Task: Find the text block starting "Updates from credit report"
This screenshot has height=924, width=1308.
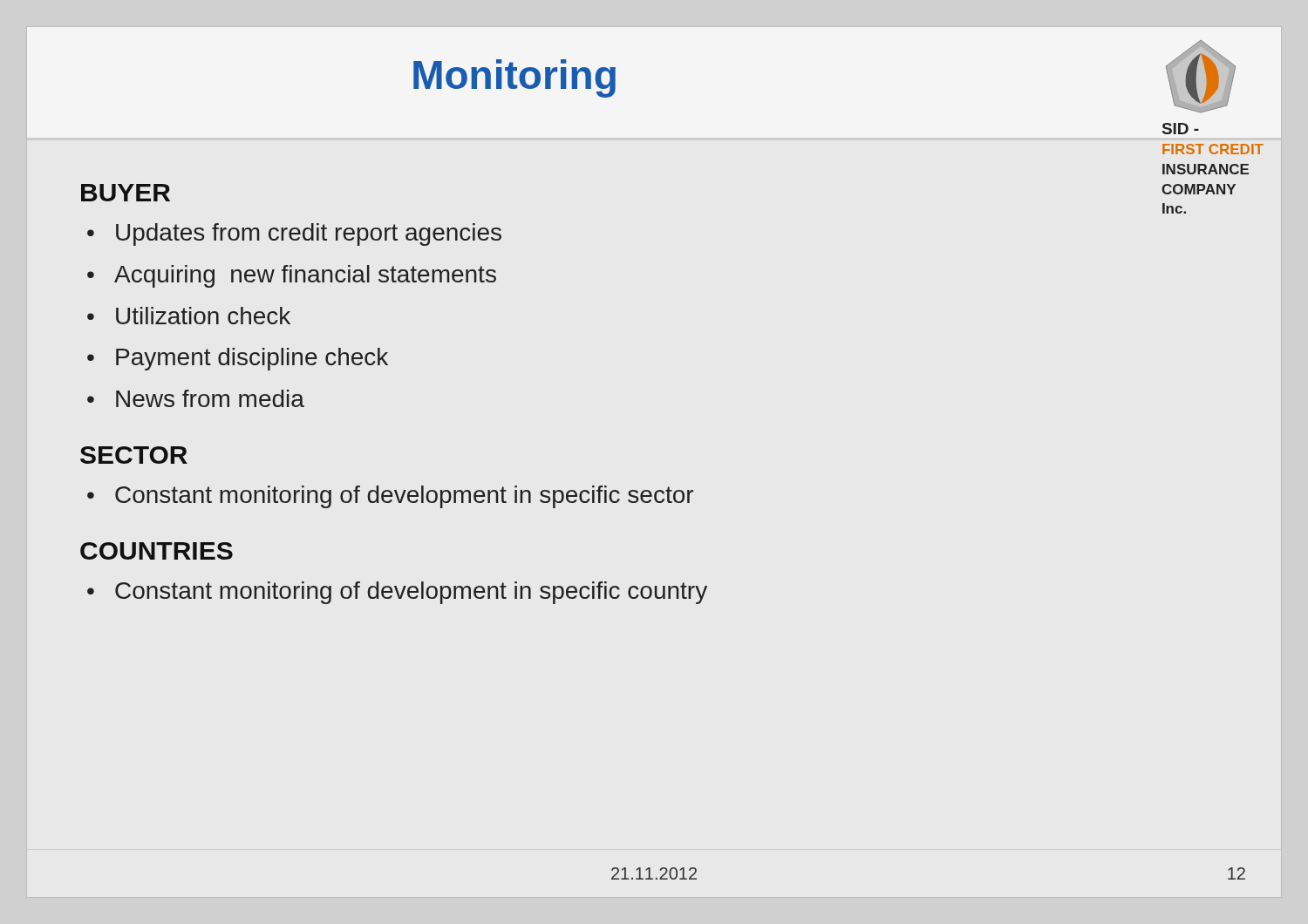Action: [308, 232]
